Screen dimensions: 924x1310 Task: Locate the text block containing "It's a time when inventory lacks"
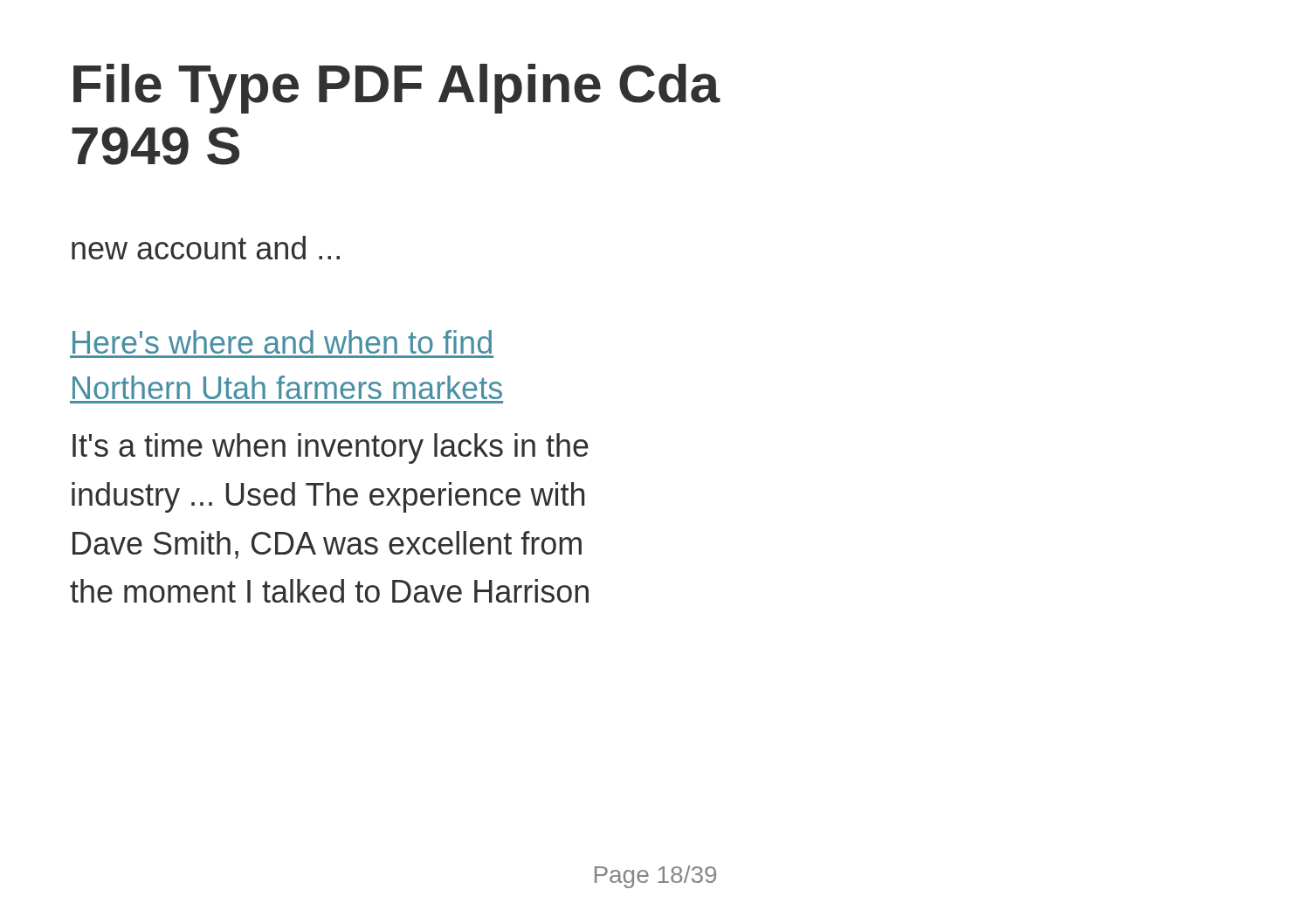(x=330, y=519)
